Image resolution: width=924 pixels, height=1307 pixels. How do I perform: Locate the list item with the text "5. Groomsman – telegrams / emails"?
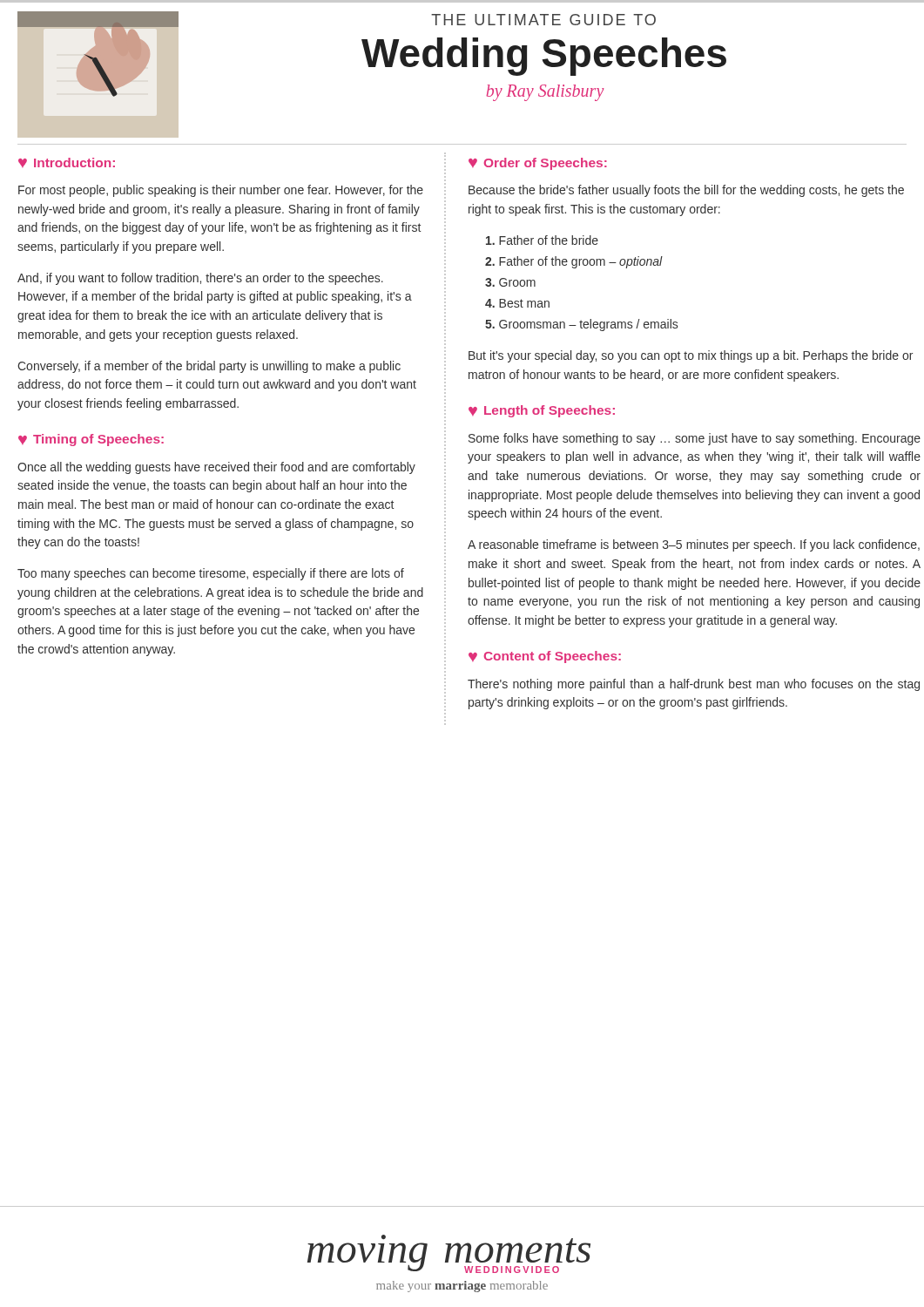click(x=582, y=324)
